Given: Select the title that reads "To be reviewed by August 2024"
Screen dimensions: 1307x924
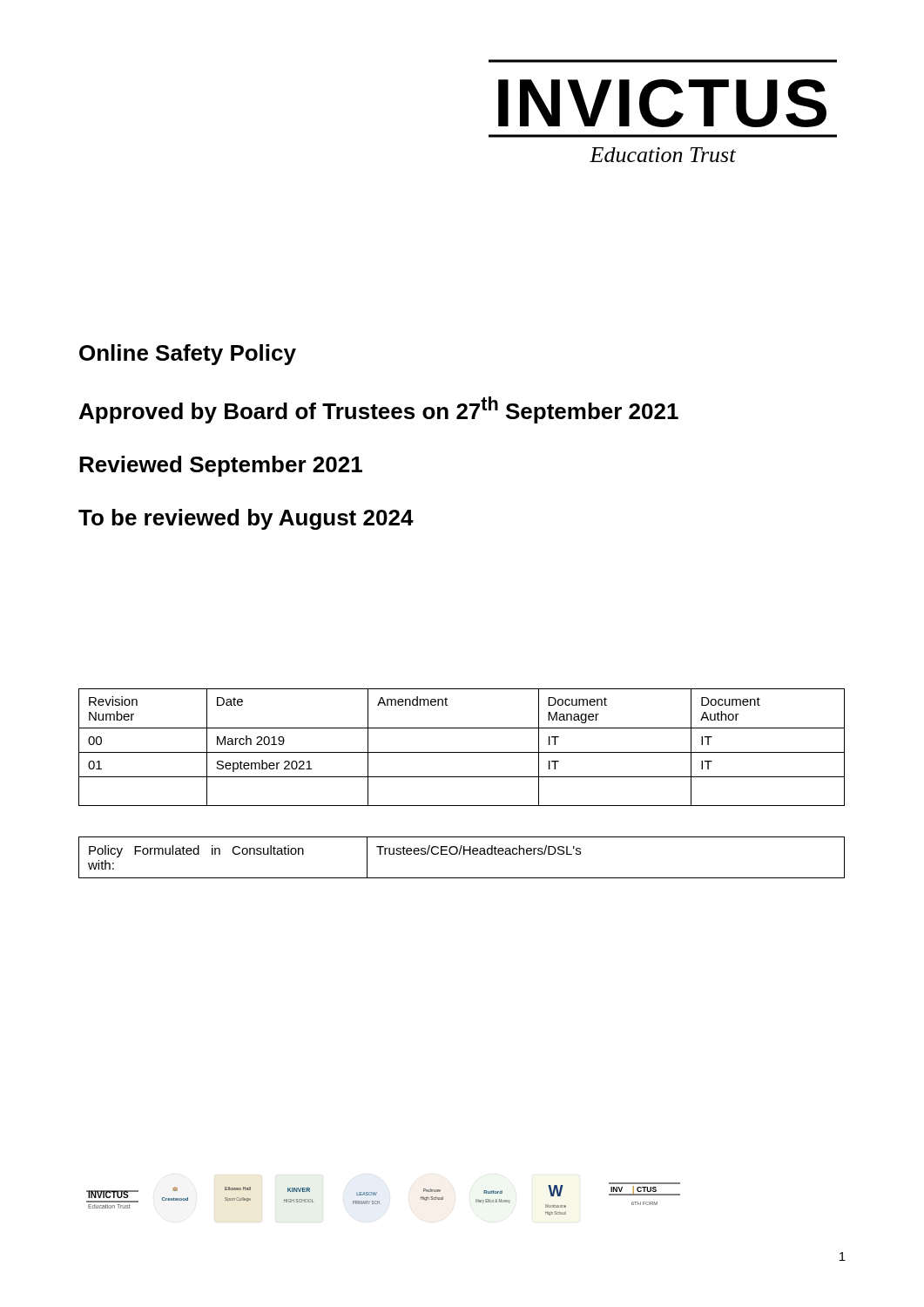Looking at the screenshot, I should [x=246, y=517].
